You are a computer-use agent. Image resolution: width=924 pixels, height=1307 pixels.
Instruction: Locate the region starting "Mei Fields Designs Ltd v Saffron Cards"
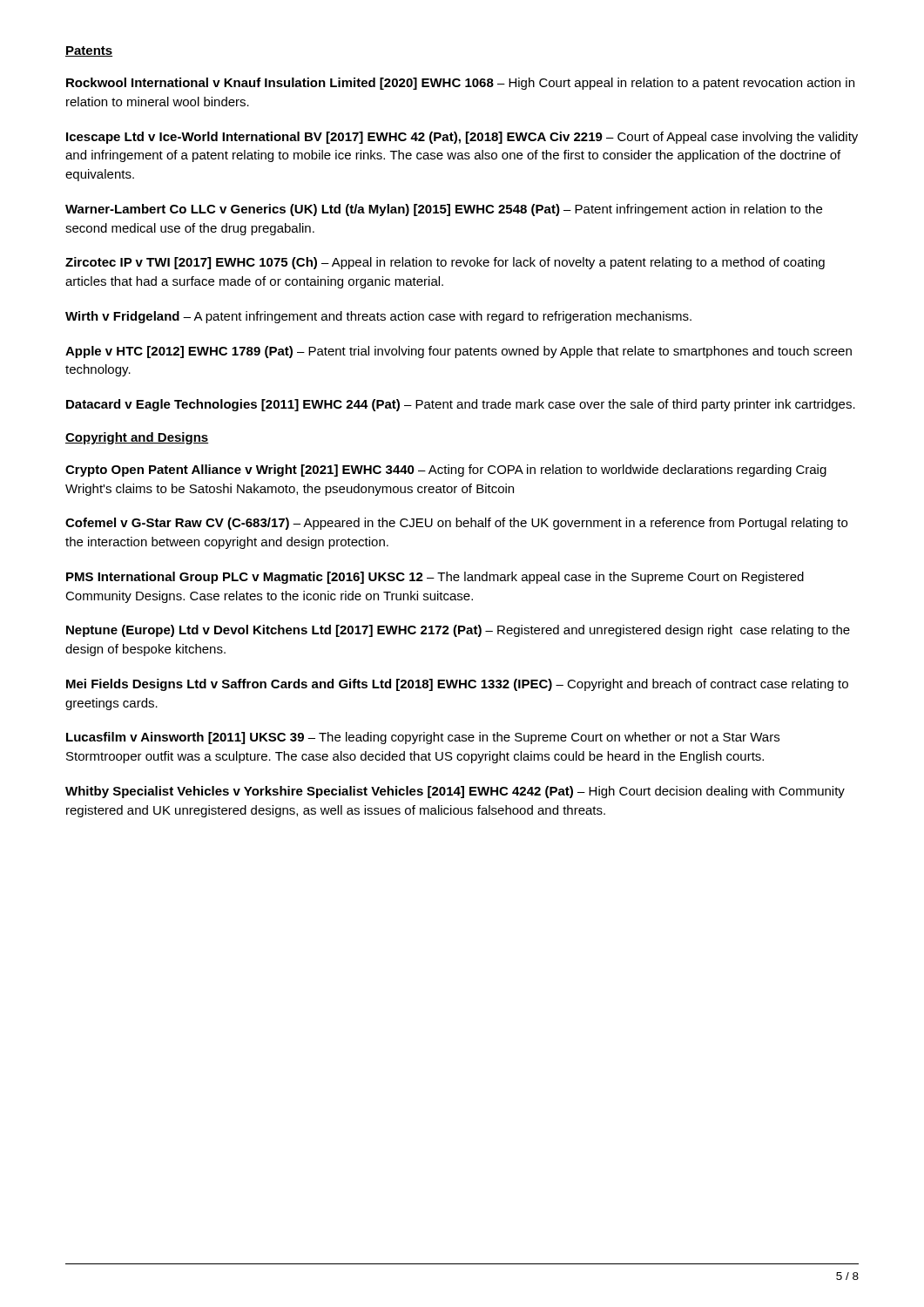click(457, 693)
